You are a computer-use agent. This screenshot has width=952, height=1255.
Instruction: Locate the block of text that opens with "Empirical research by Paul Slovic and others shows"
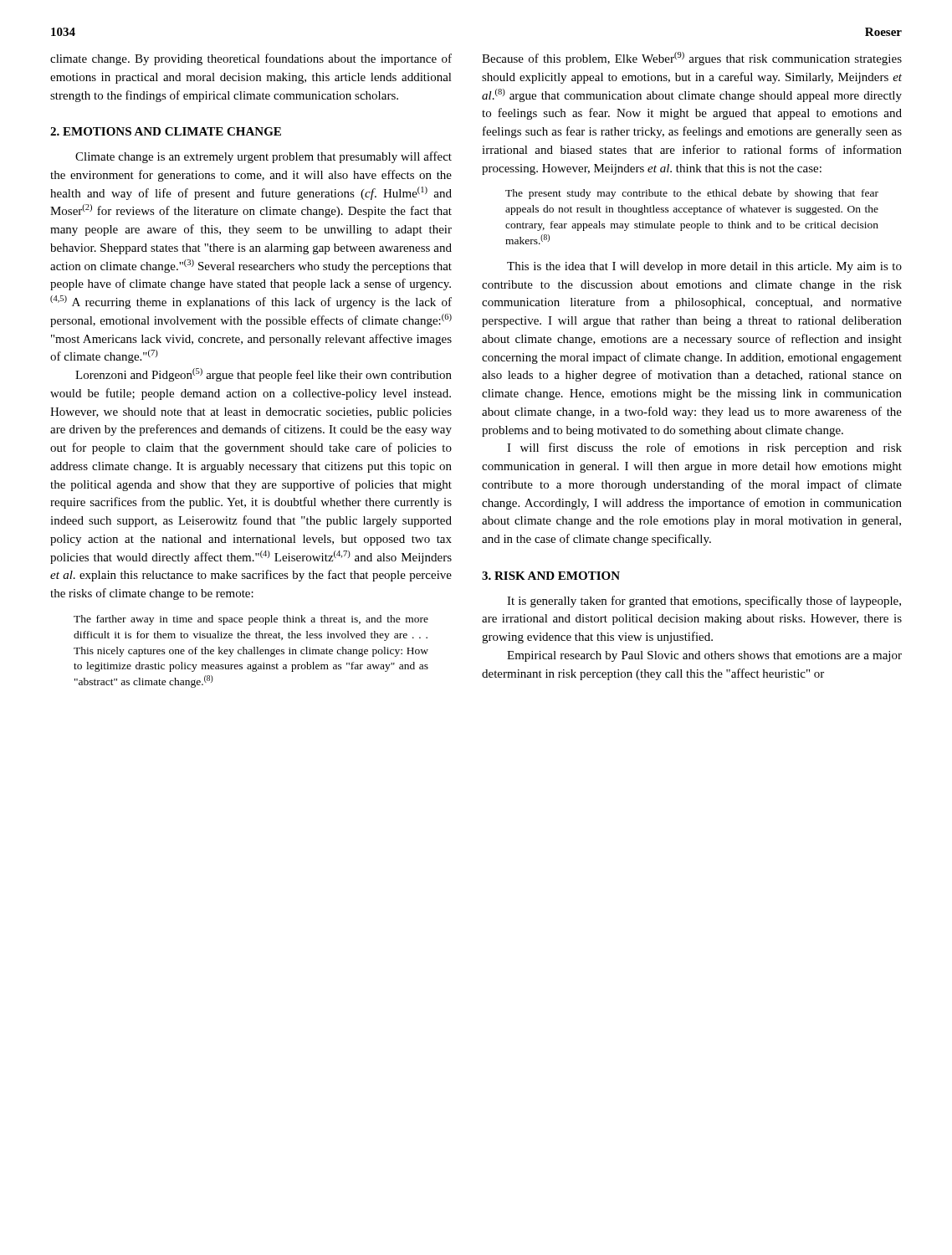[x=692, y=665]
